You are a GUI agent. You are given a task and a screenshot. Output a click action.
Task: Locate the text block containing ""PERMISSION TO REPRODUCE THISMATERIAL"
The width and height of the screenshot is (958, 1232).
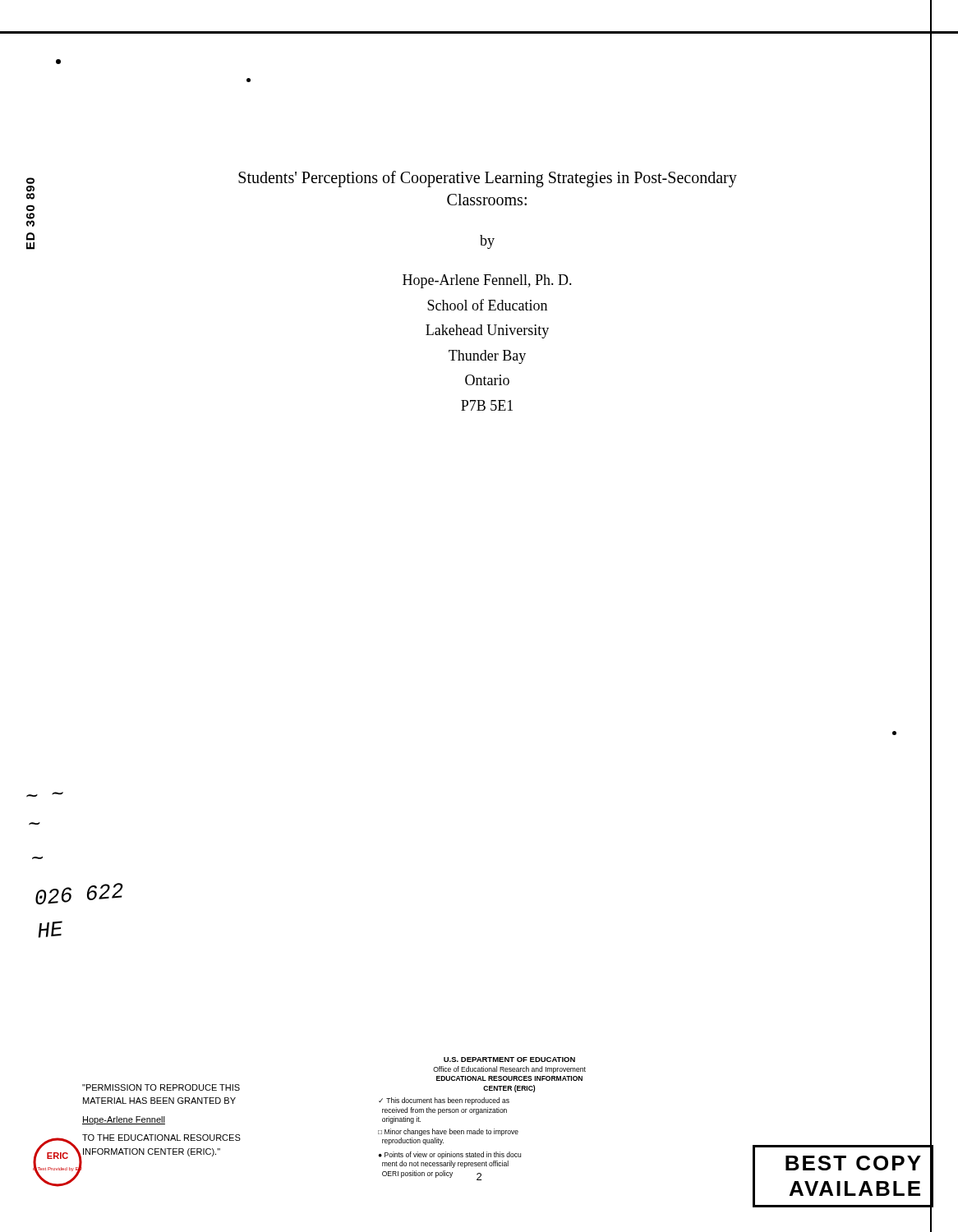pyautogui.click(x=161, y=1087)
